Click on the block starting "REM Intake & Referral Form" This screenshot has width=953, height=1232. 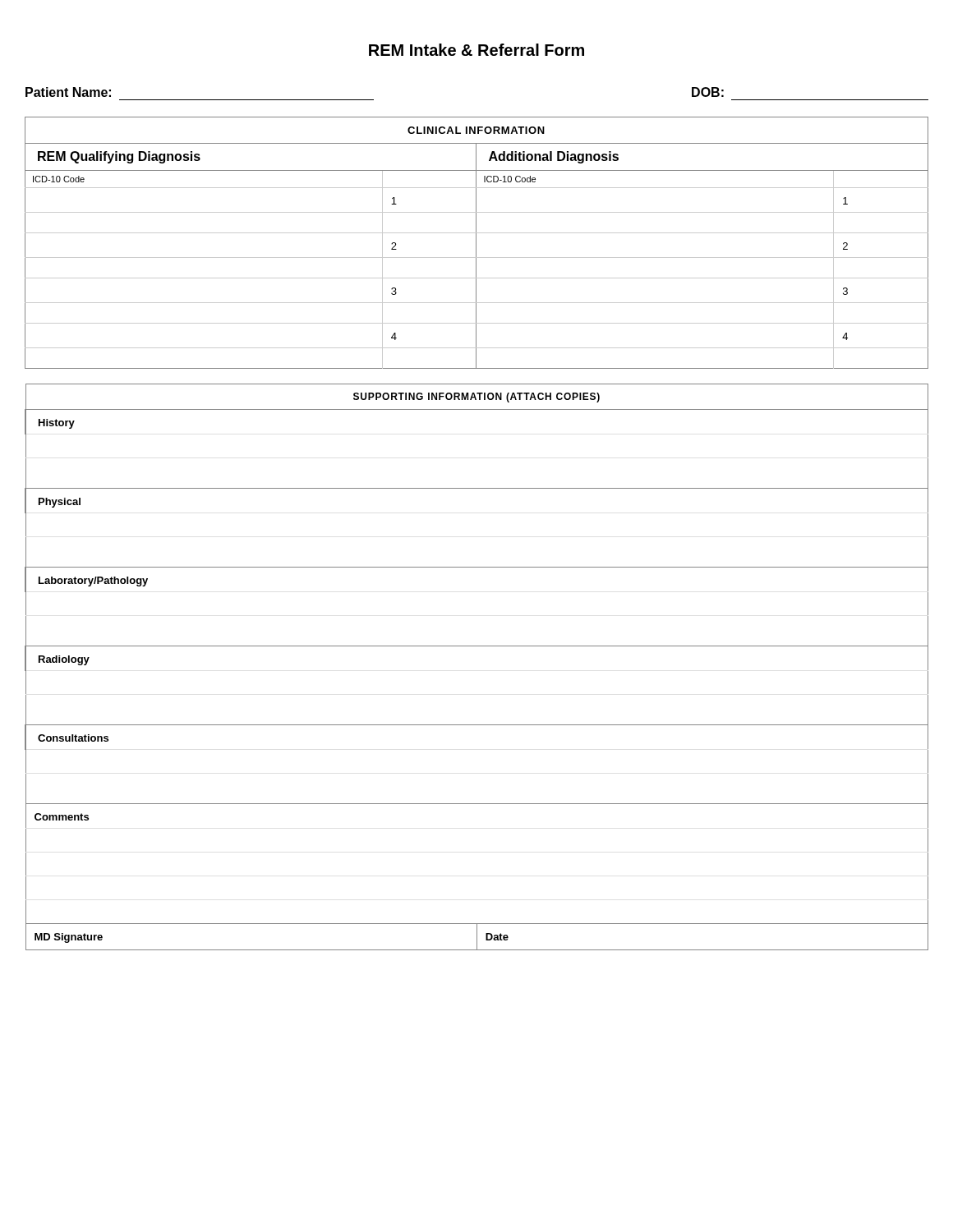click(476, 50)
